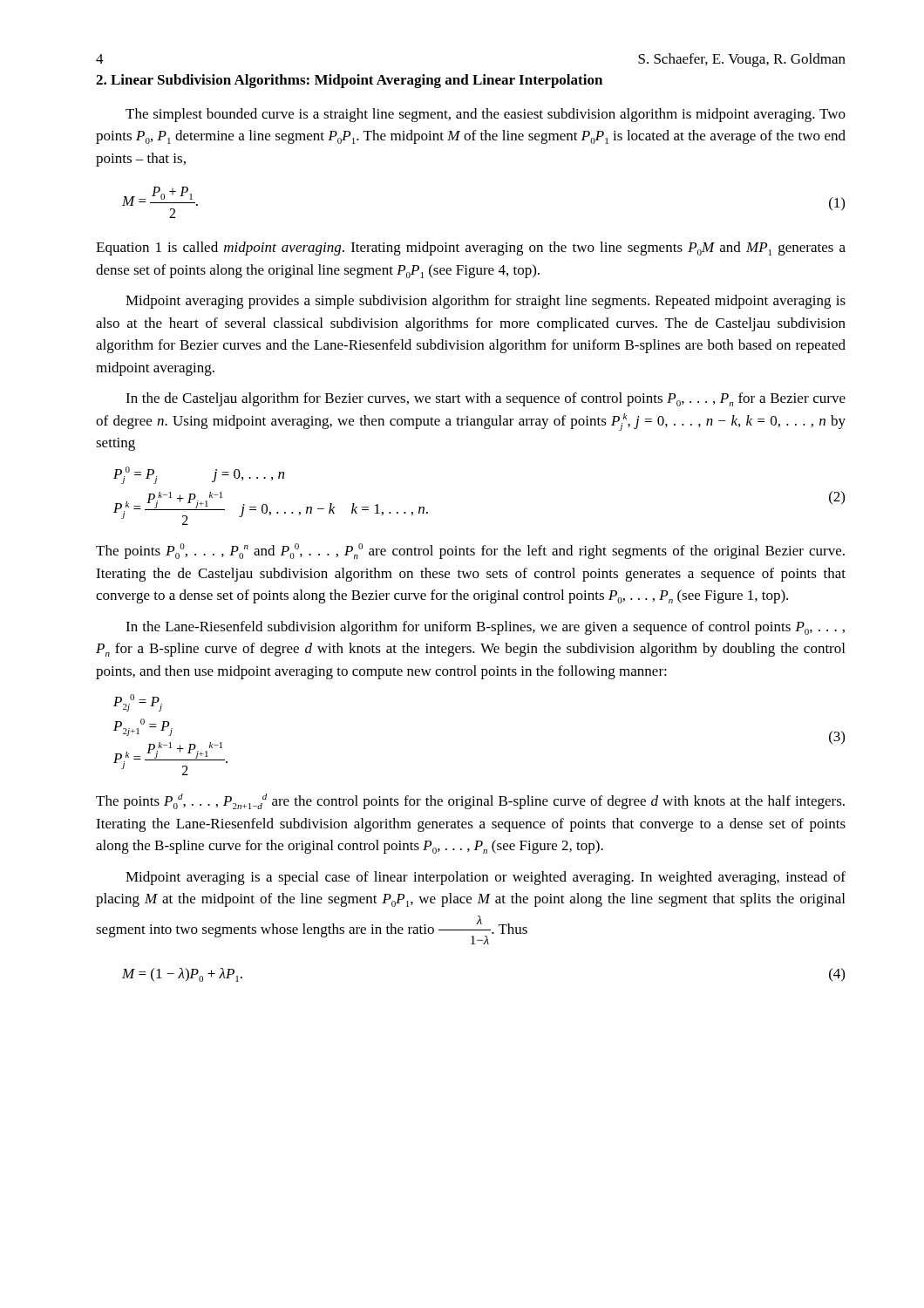Image resolution: width=924 pixels, height=1308 pixels.
Task: Point to the formula beginning "M = (1 − λ)P0"
Action: coord(181,974)
